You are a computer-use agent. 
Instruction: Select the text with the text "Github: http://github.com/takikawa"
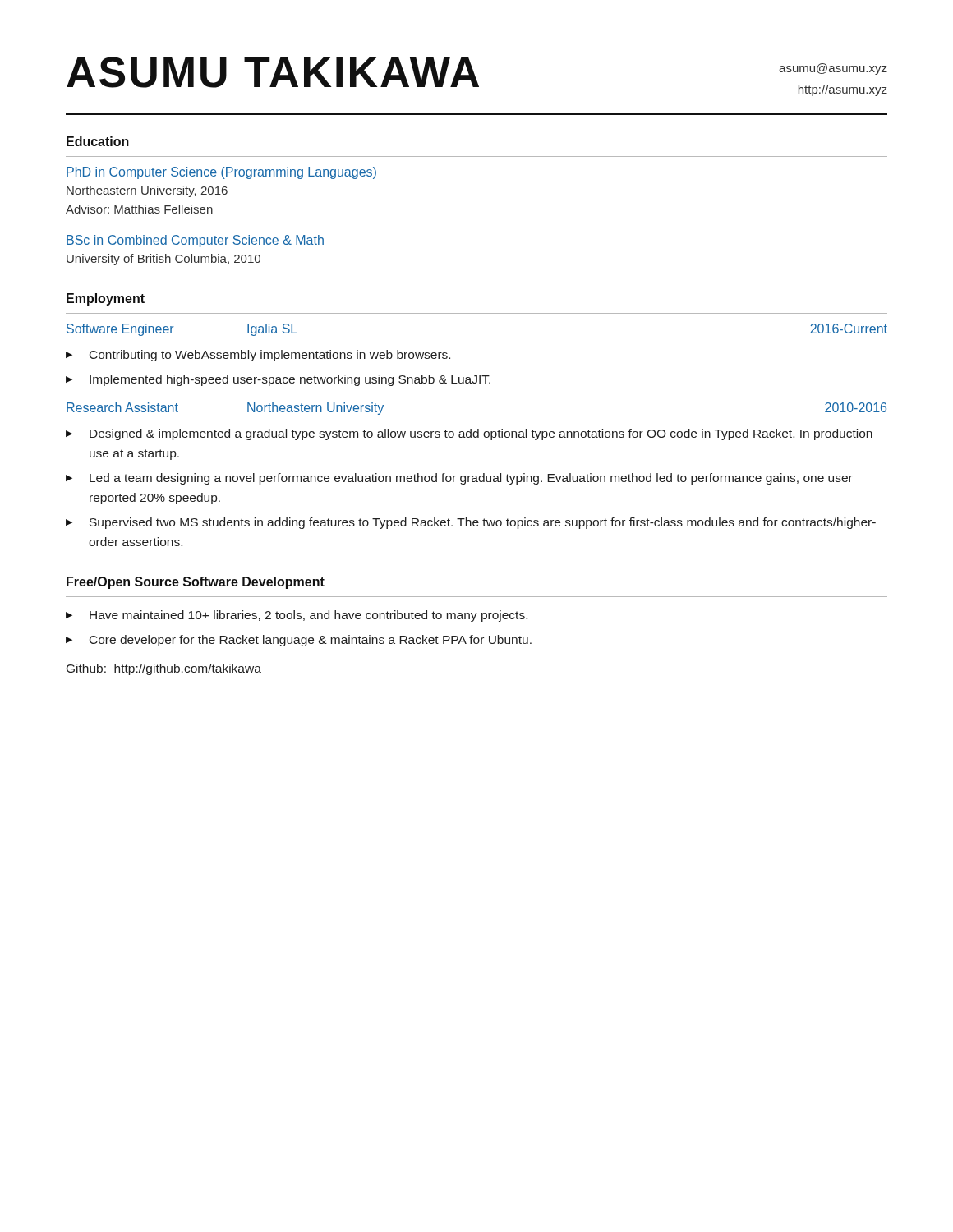click(163, 668)
